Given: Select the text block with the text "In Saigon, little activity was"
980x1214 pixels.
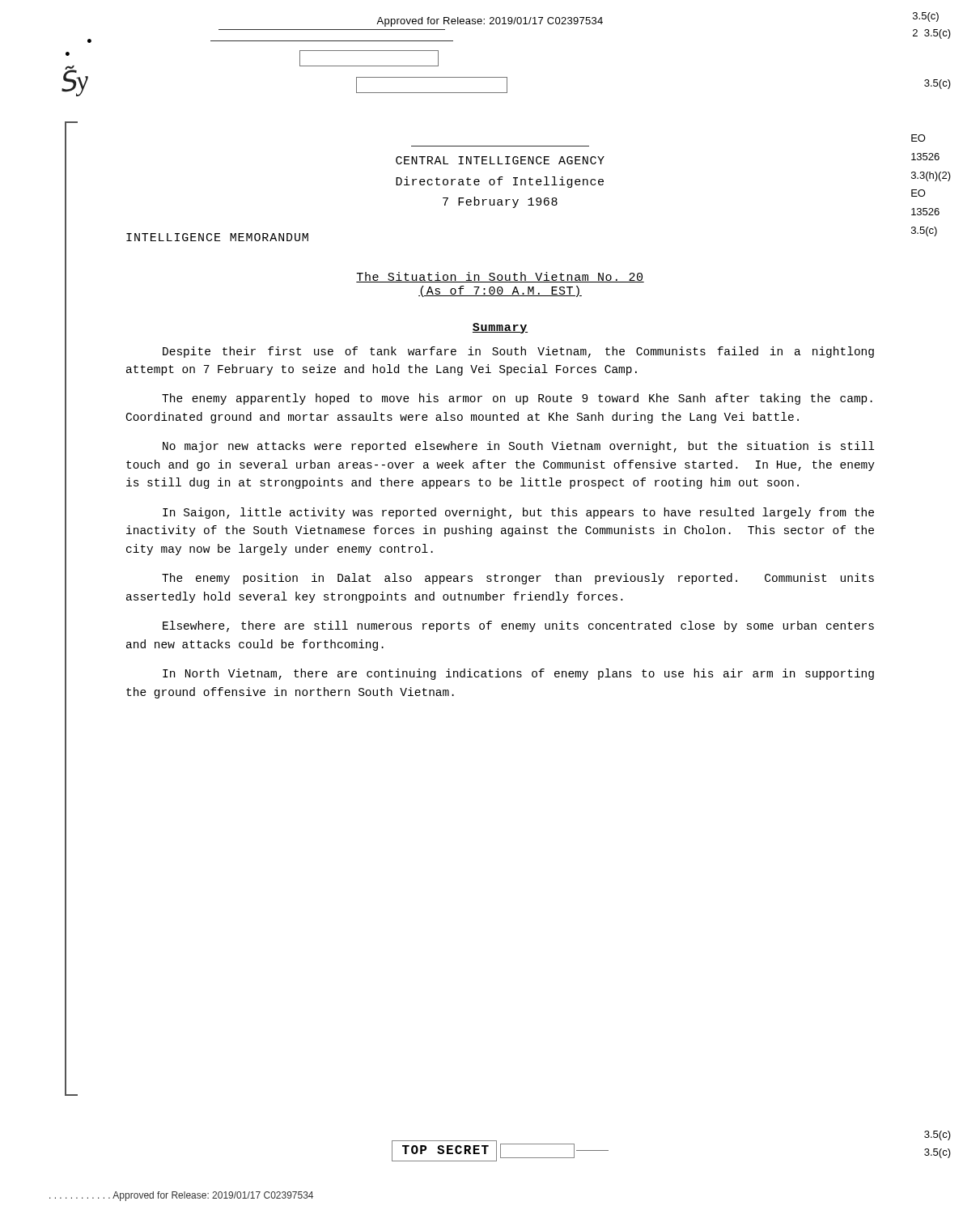Looking at the screenshot, I should pyautogui.click(x=500, y=531).
